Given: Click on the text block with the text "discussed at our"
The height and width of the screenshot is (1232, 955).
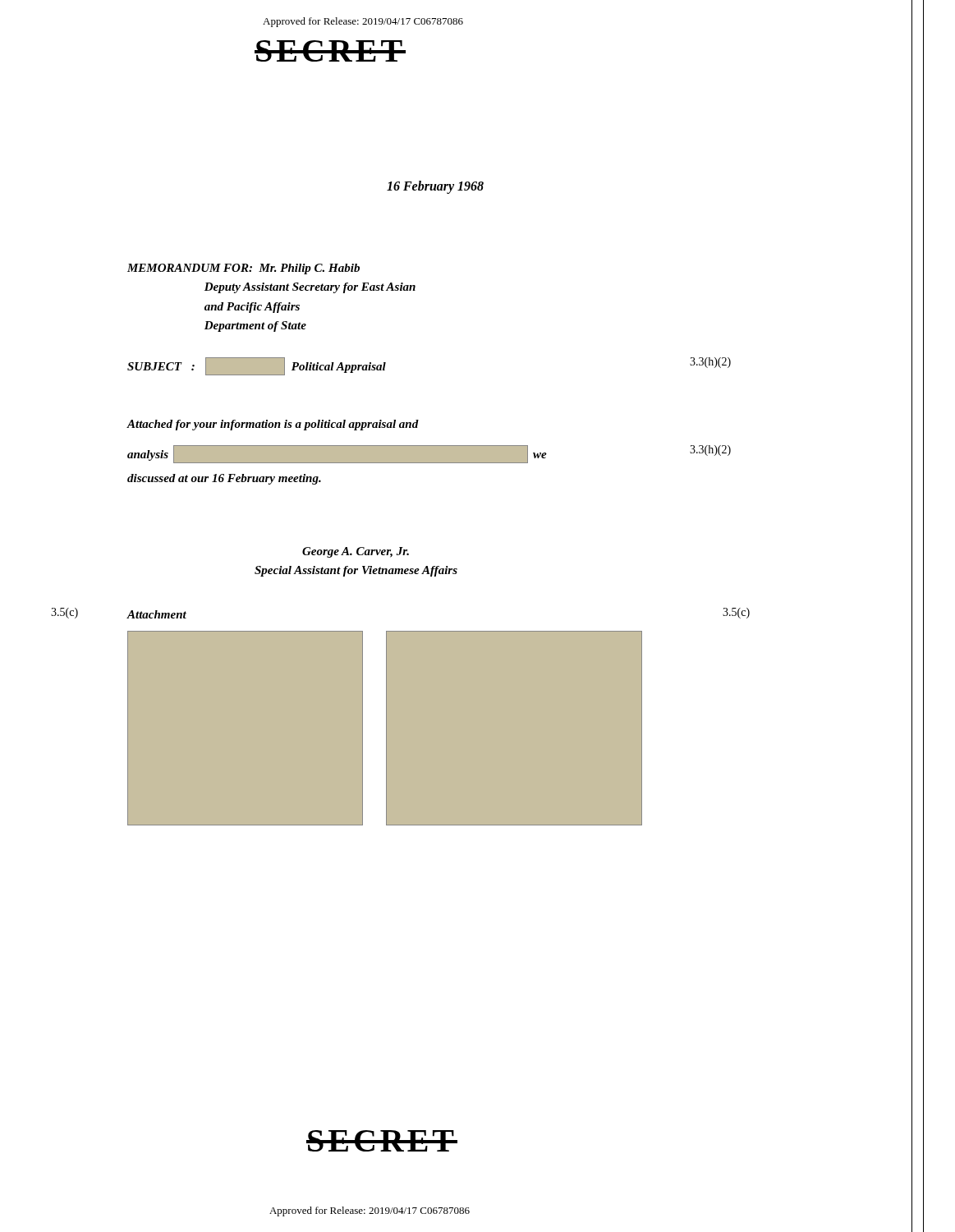Looking at the screenshot, I should click(x=224, y=478).
